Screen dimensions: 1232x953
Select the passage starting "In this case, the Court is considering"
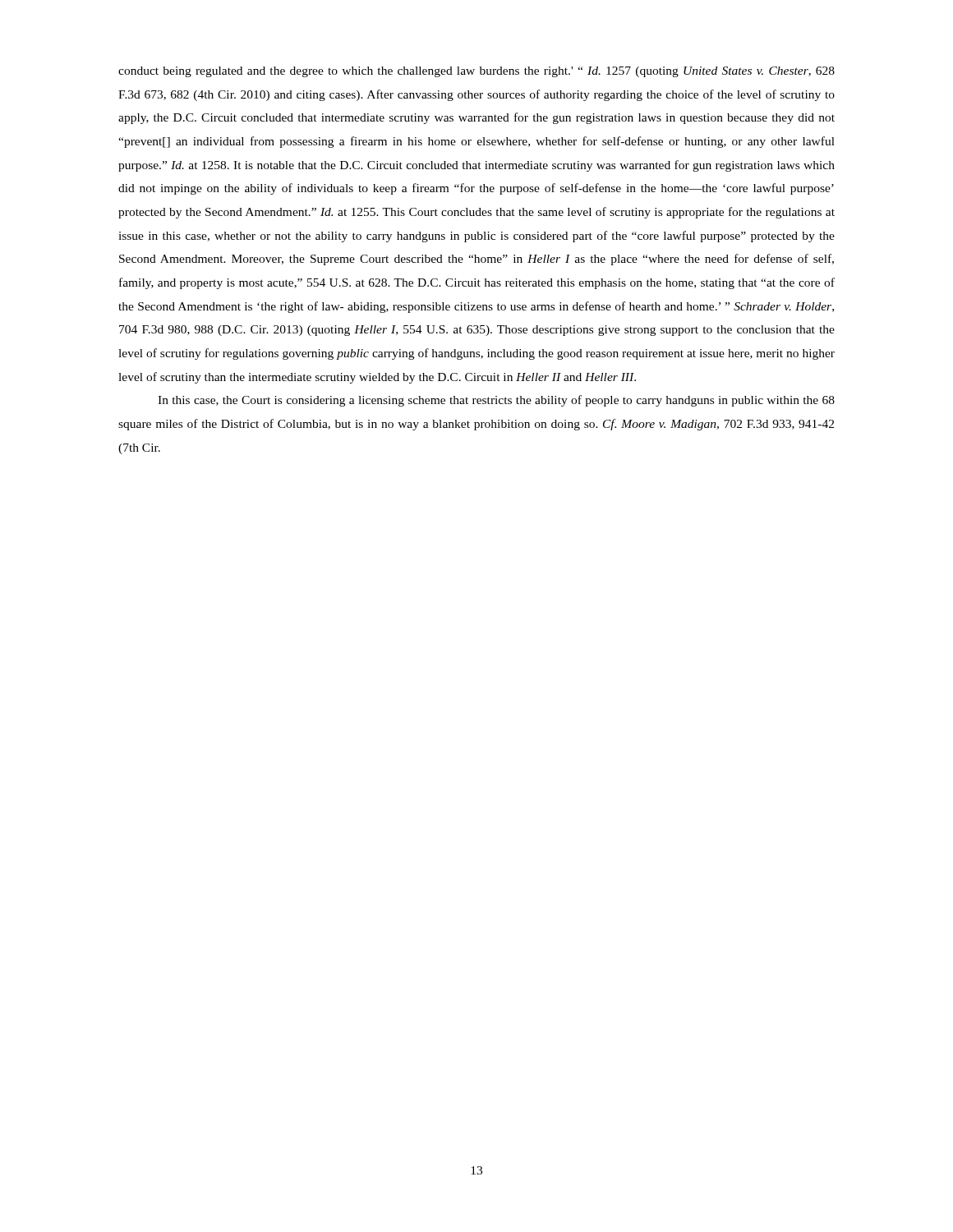pos(476,424)
